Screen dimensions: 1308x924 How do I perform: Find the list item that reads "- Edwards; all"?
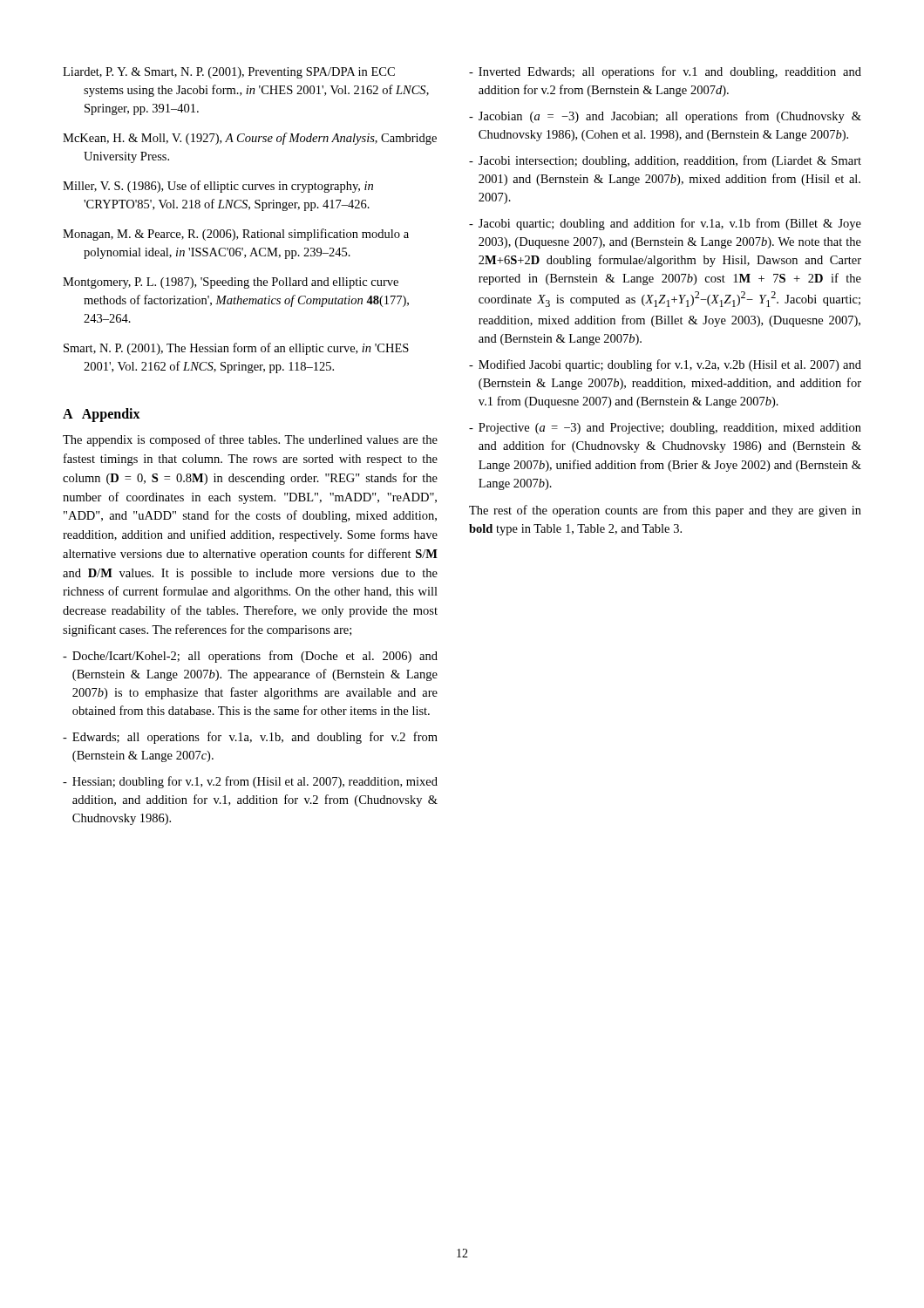(x=250, y=746)
